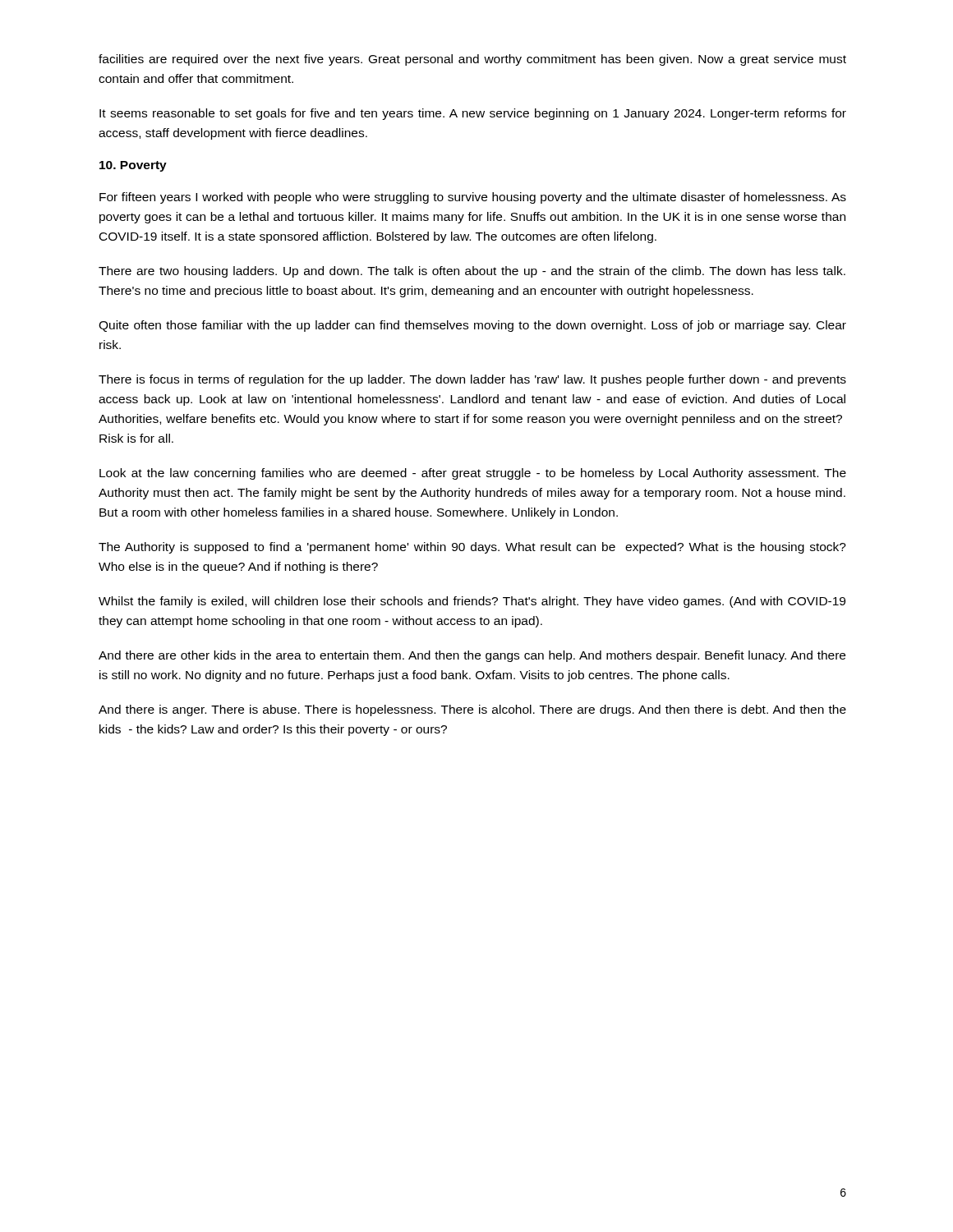Click on the block starting "Quite often those familiar with the up"
This screenshot has width=953, height=1232.
click(x=472, y=335)
